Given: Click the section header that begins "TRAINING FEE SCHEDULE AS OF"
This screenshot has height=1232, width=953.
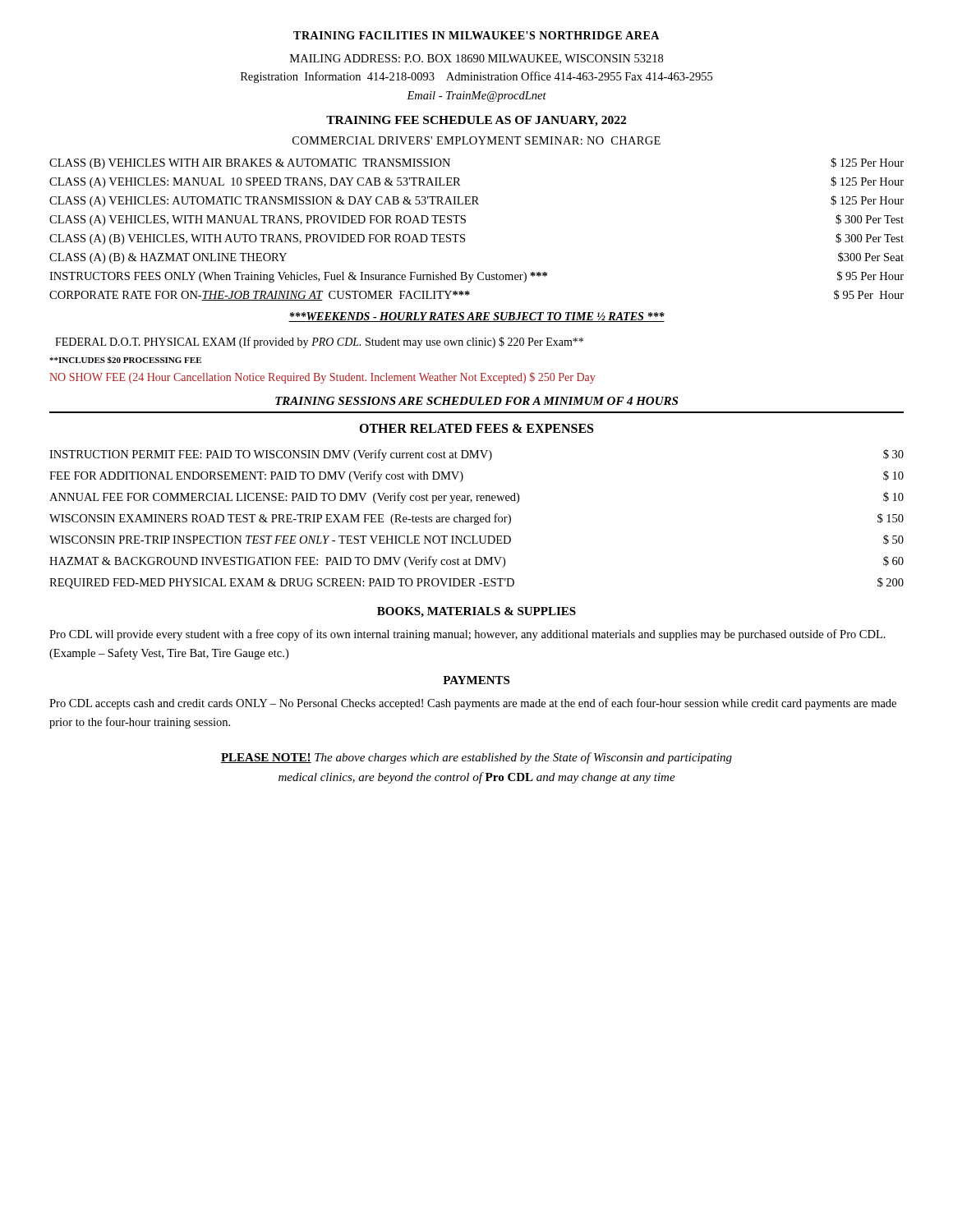Looking at the screenshot, I should 476,120.
